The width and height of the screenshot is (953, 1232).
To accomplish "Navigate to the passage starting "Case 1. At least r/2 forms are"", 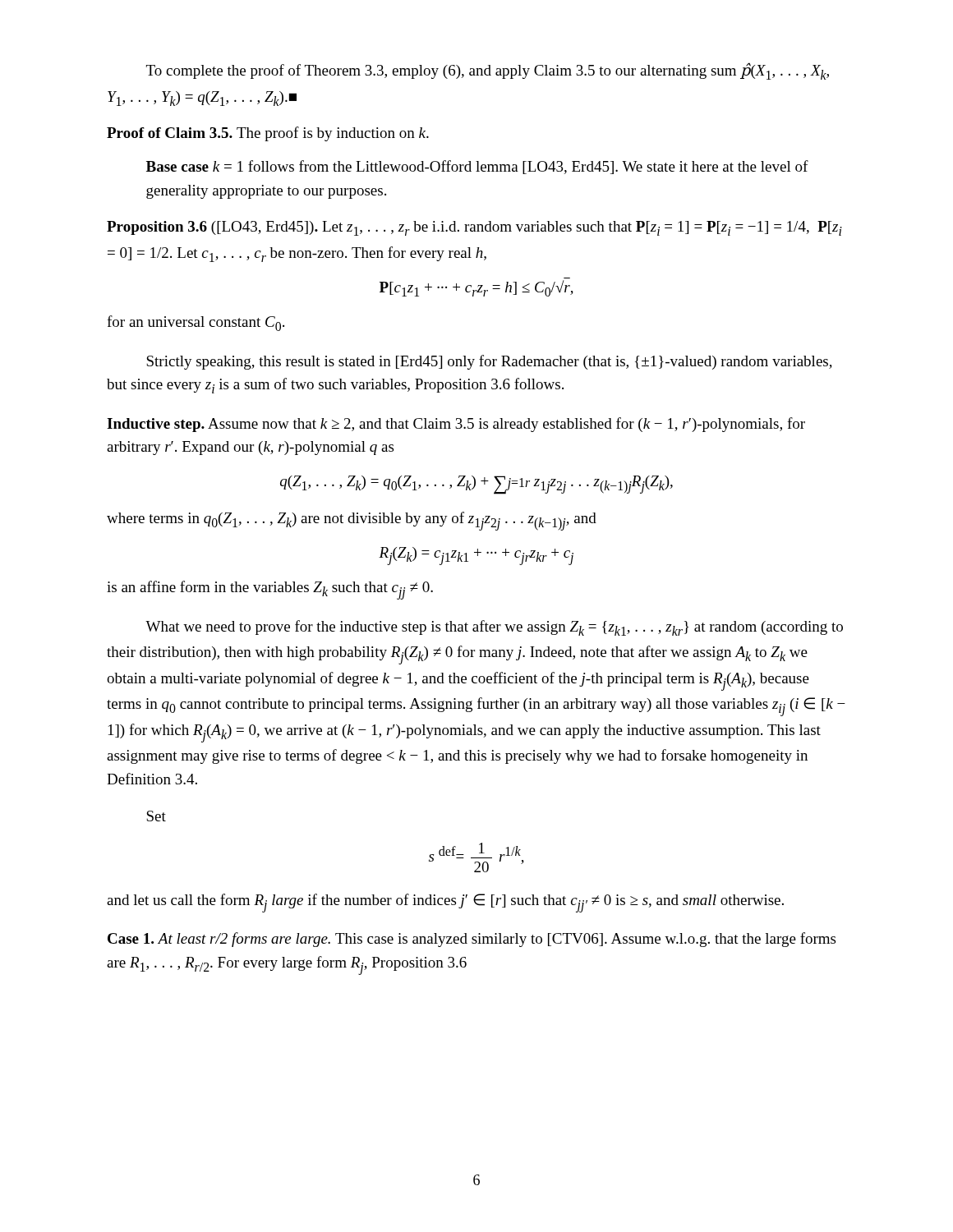I will pos(476,952).
